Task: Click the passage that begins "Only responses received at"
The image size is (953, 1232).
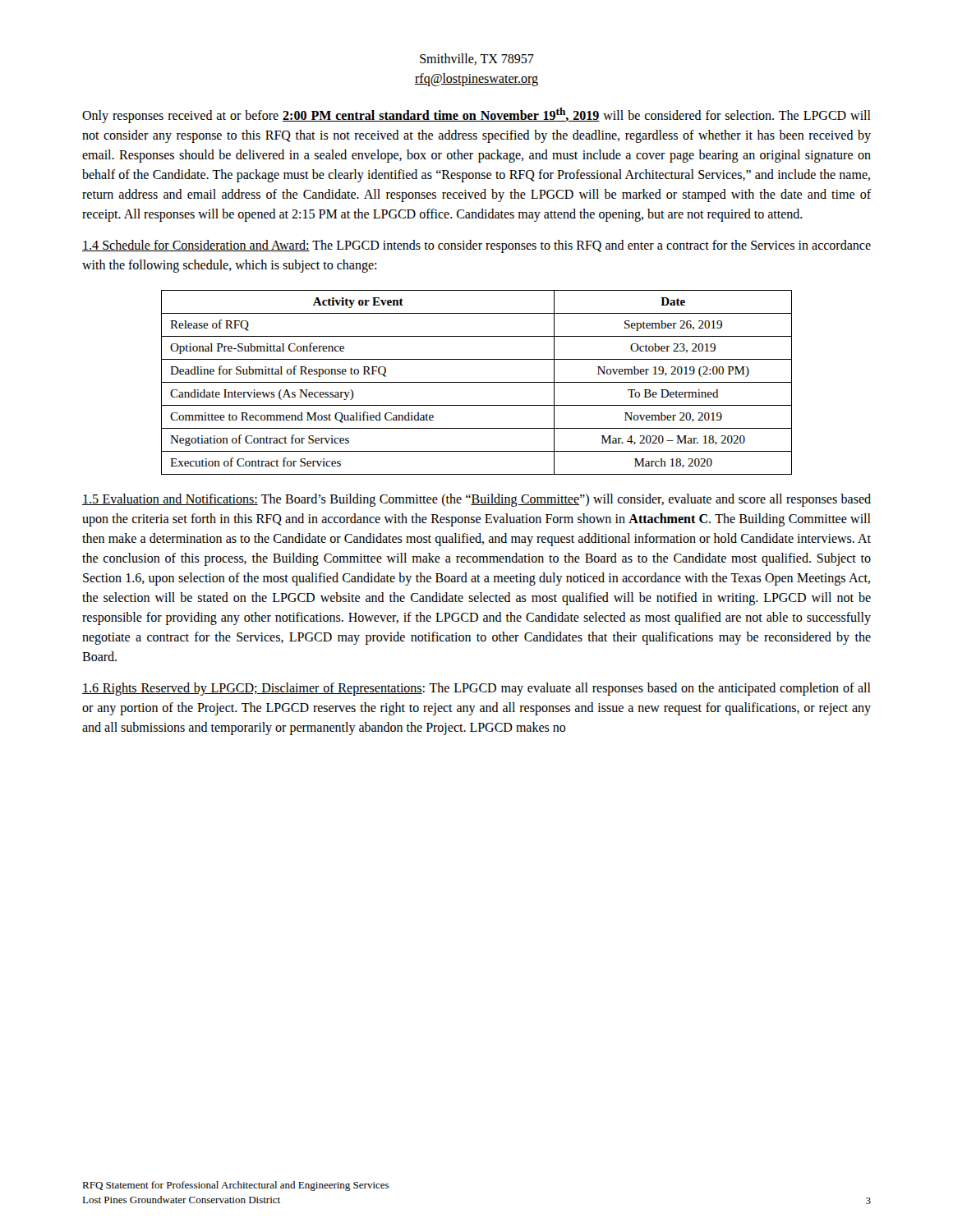Action: pyautogui.click(x=476, y=163)
